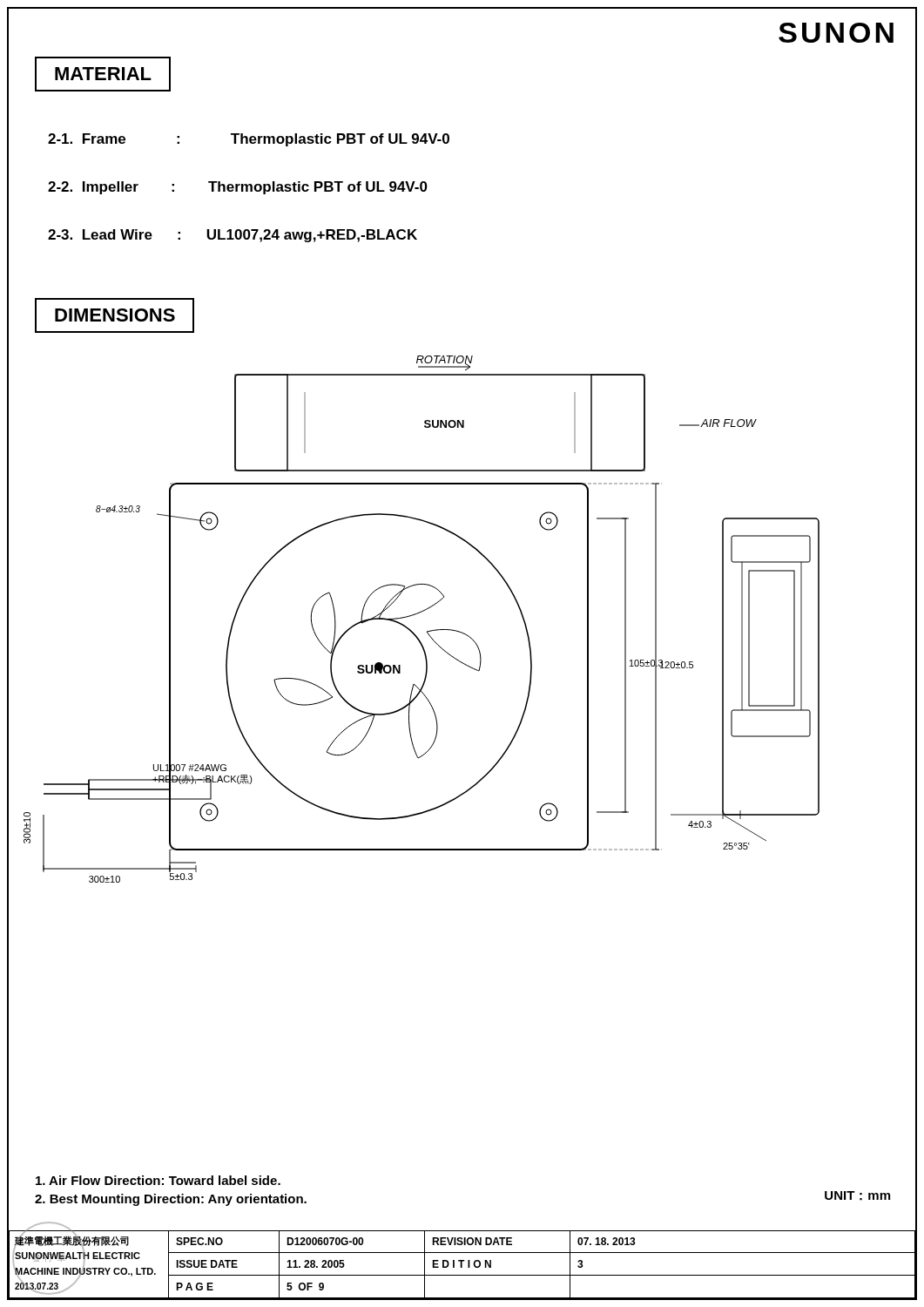Locate a engineering diagram
Viewport: 924px width, 1307px height.
click(x=462, y=623)
